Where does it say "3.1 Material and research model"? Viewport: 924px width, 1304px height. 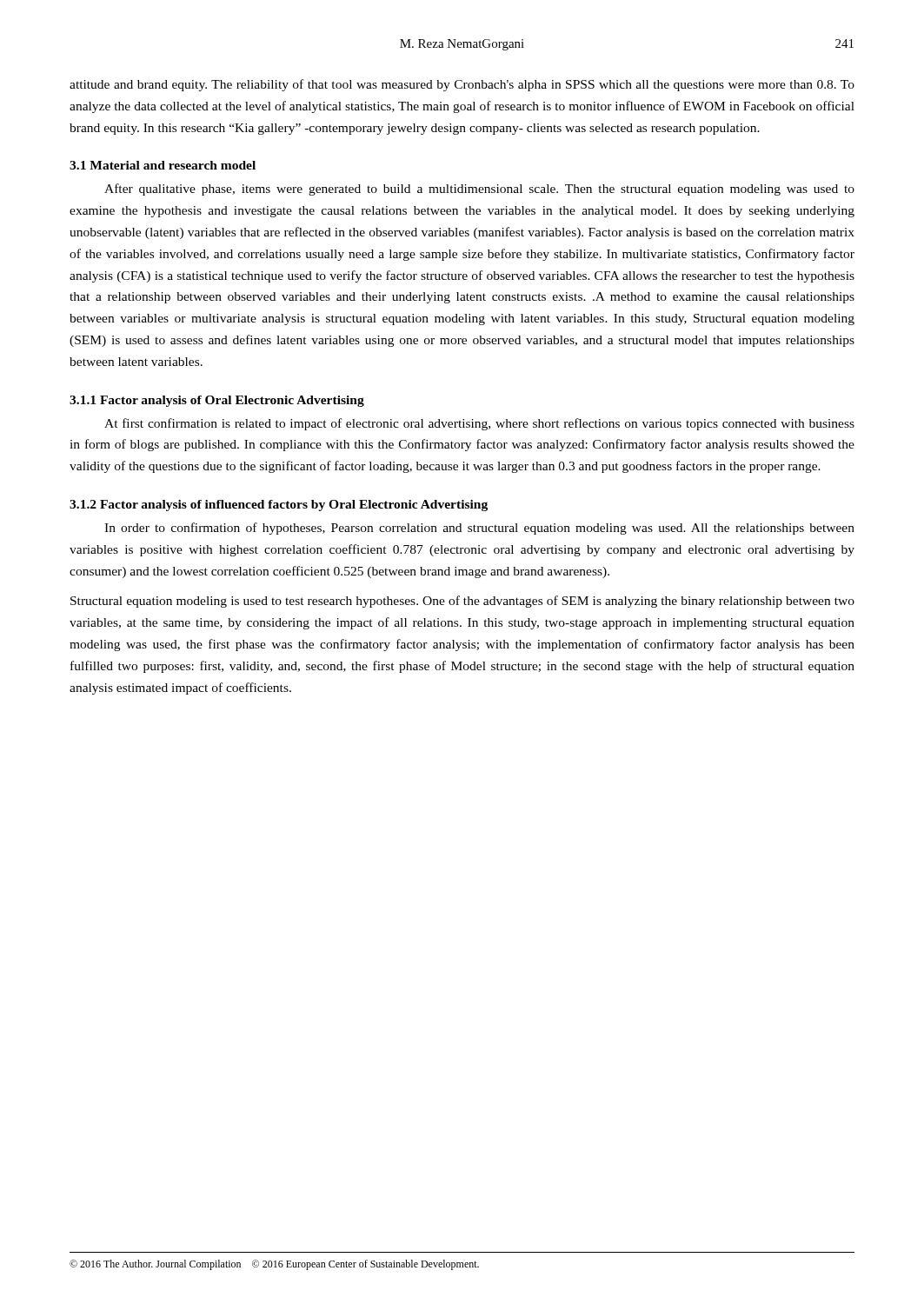click(x=163, y=165)
